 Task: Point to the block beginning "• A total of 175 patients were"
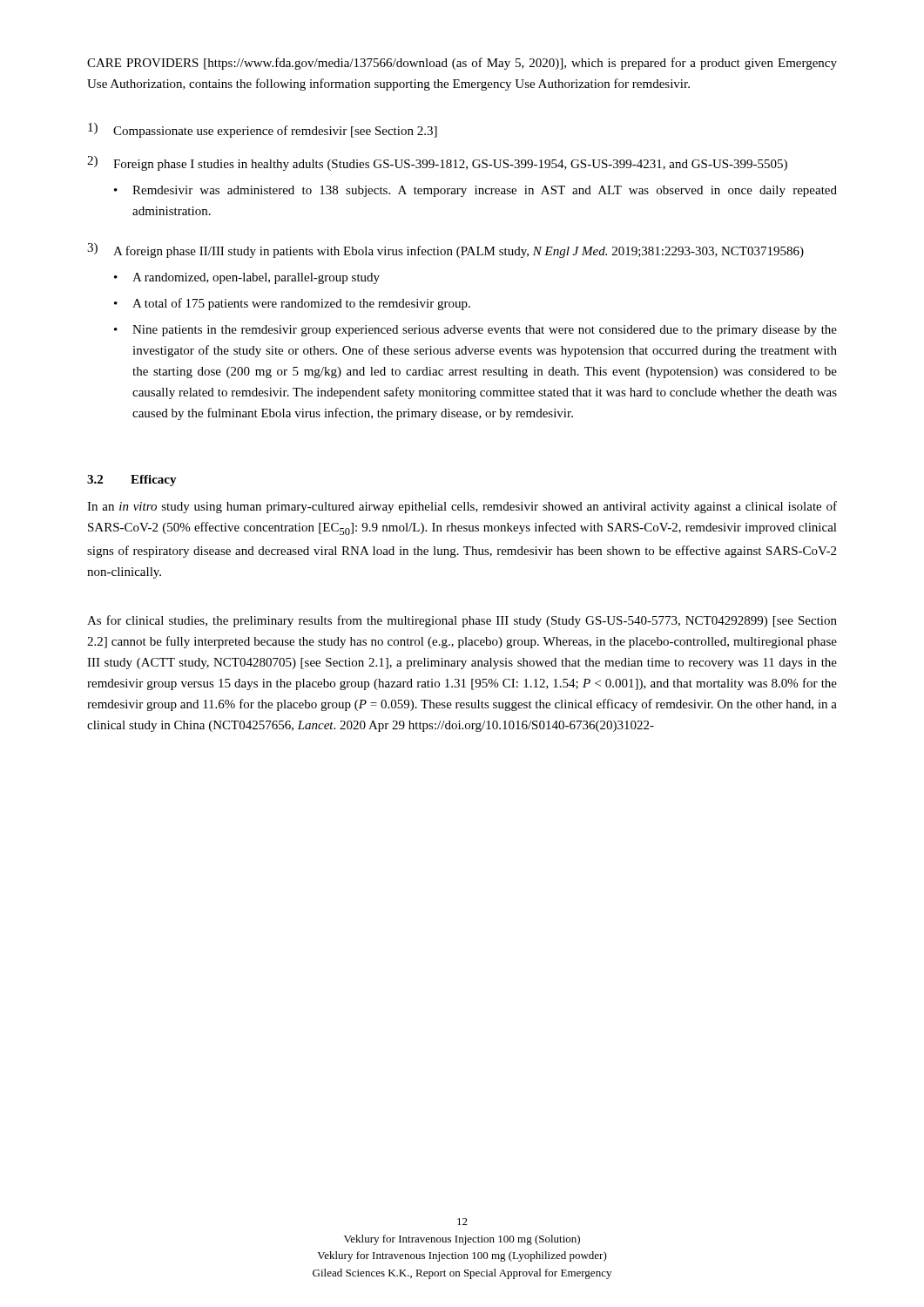pyautogui.click(x=475, y=303)
